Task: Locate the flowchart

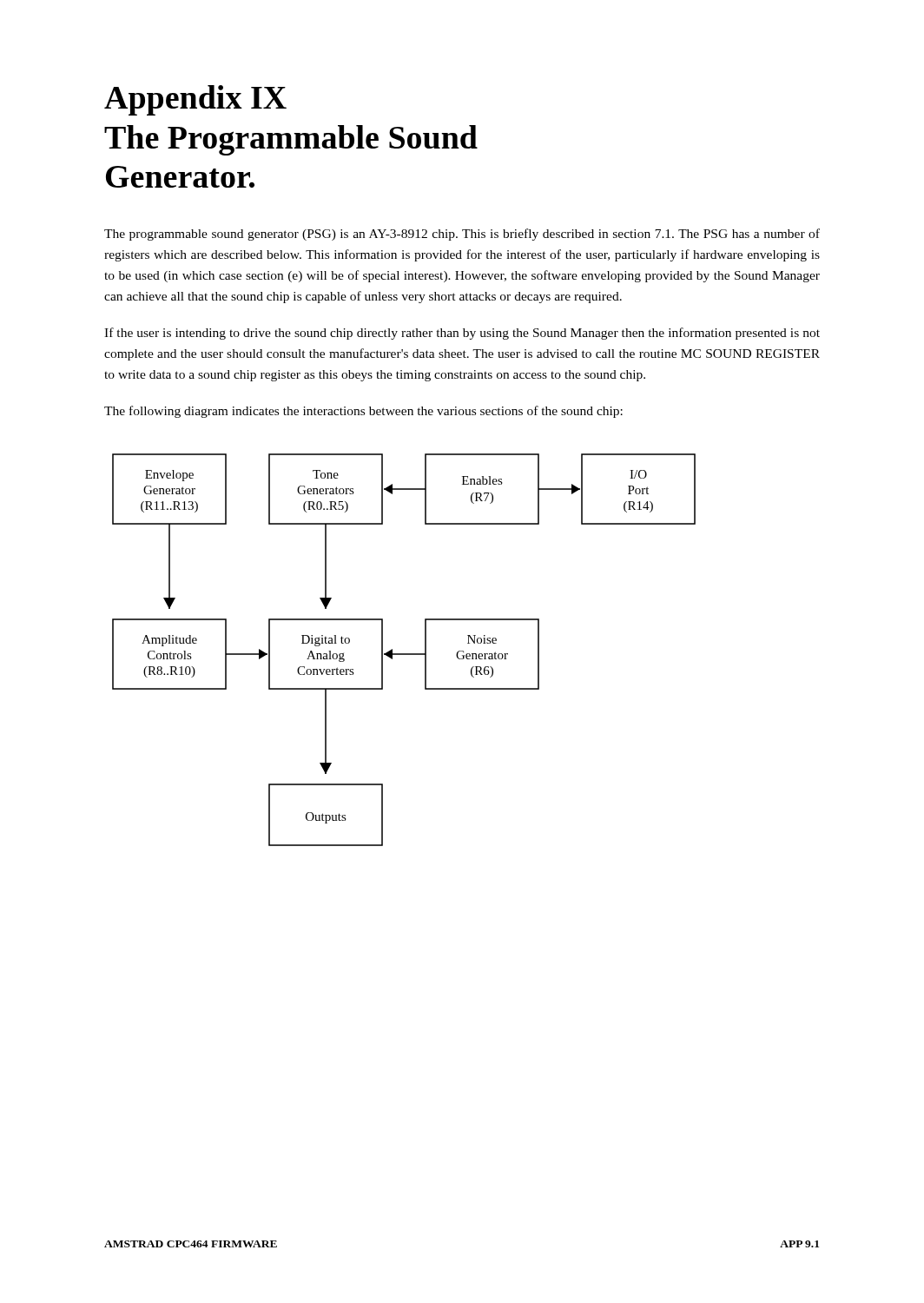Action: [x=462, y=680]
